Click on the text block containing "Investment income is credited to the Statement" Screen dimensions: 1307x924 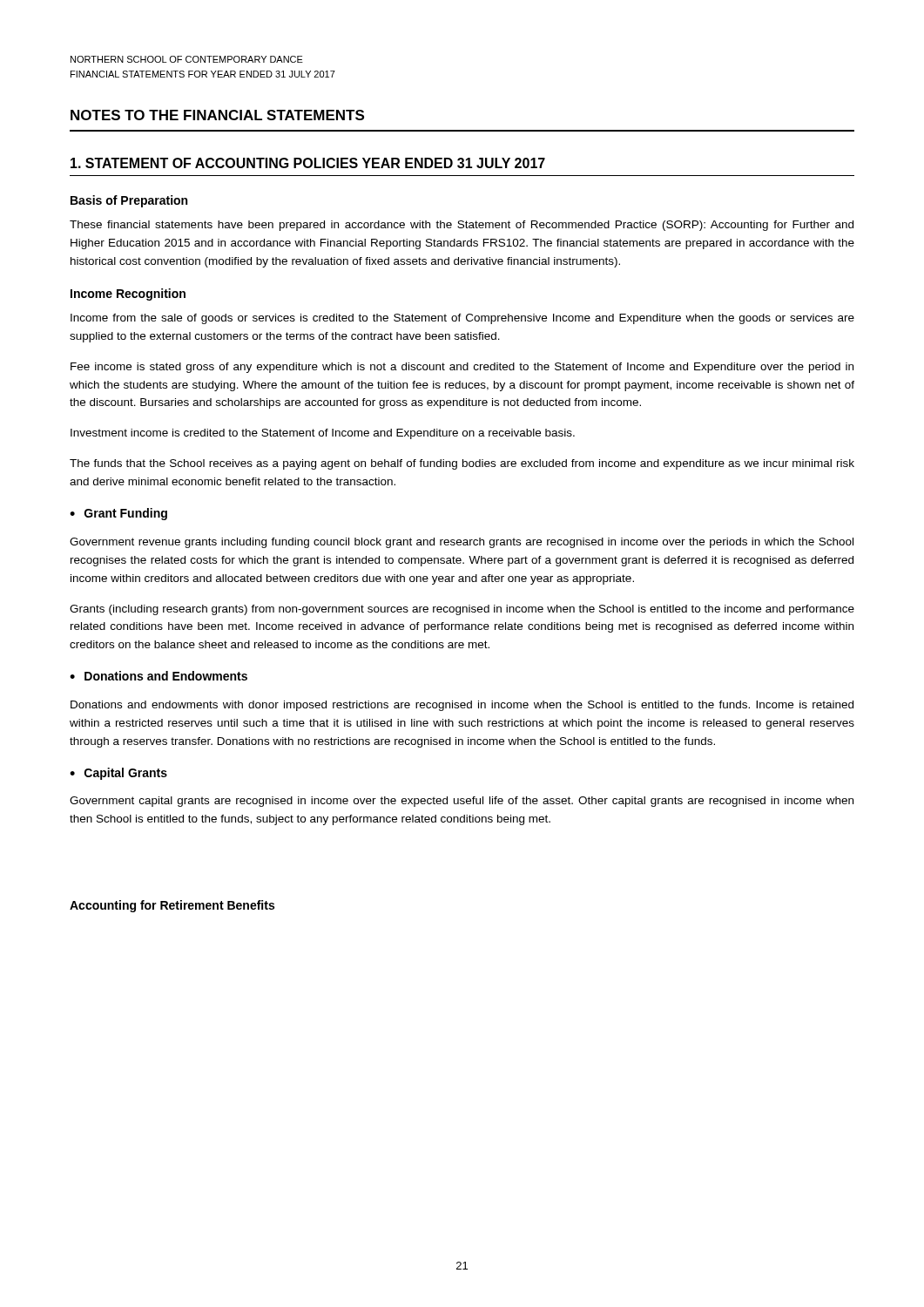pyautogui.click(x=323, y=433)
